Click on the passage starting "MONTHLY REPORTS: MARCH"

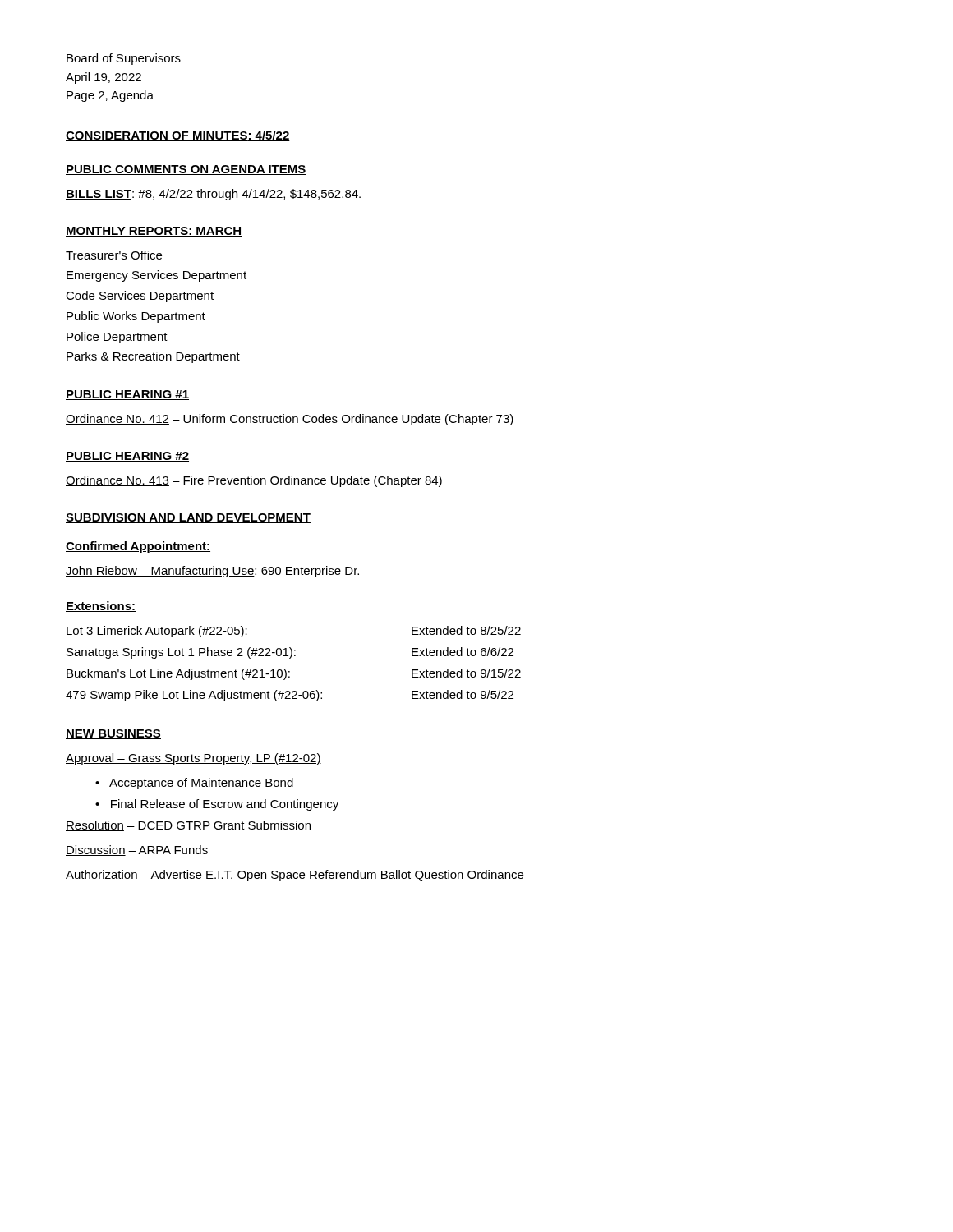[154, 230]
